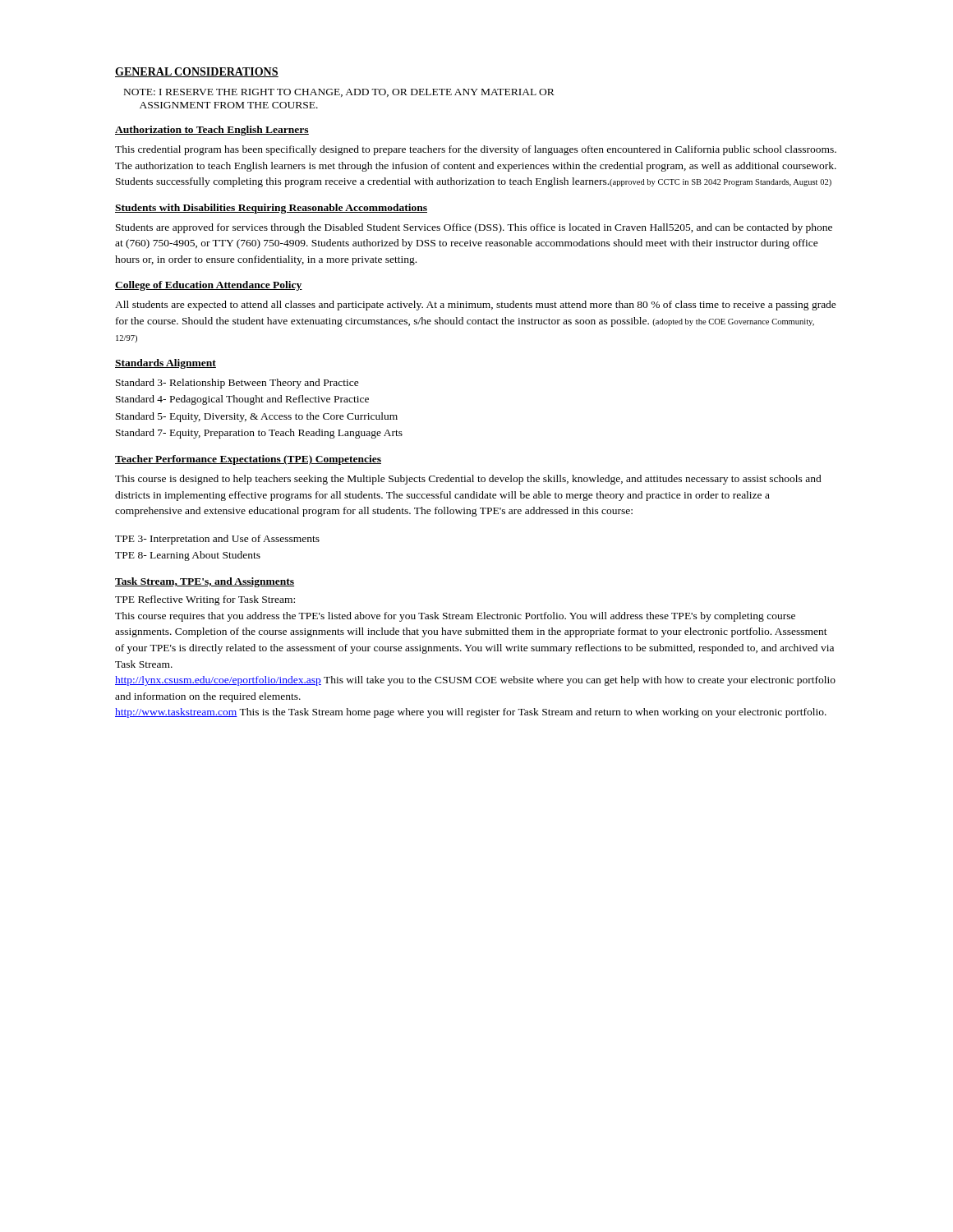Locate the region starting "TPE Reflective Writing for Task"
The image size is (953, 1232).
point(475,656)
